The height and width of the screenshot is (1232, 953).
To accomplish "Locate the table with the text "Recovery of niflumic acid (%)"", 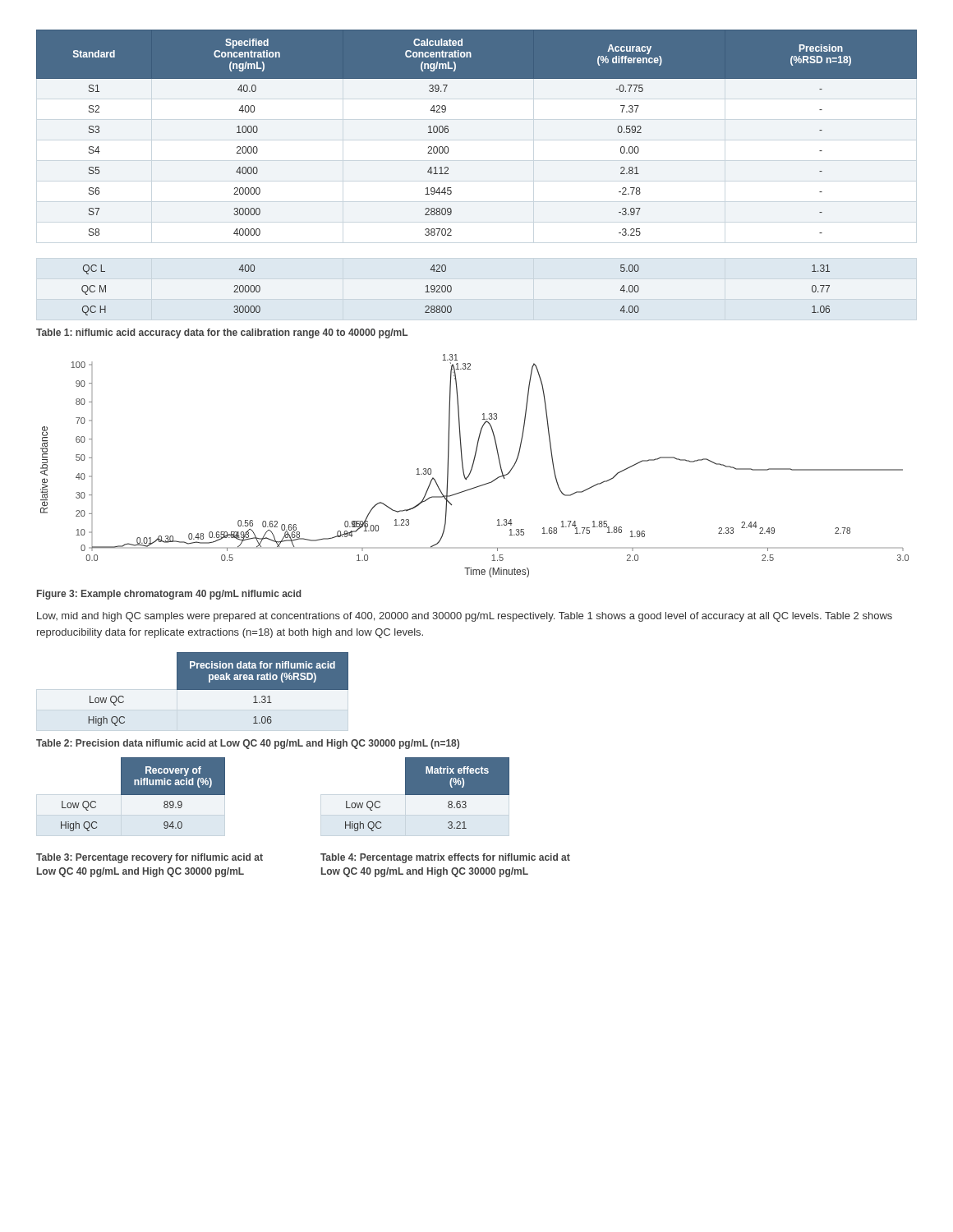I will pos(149,800).
